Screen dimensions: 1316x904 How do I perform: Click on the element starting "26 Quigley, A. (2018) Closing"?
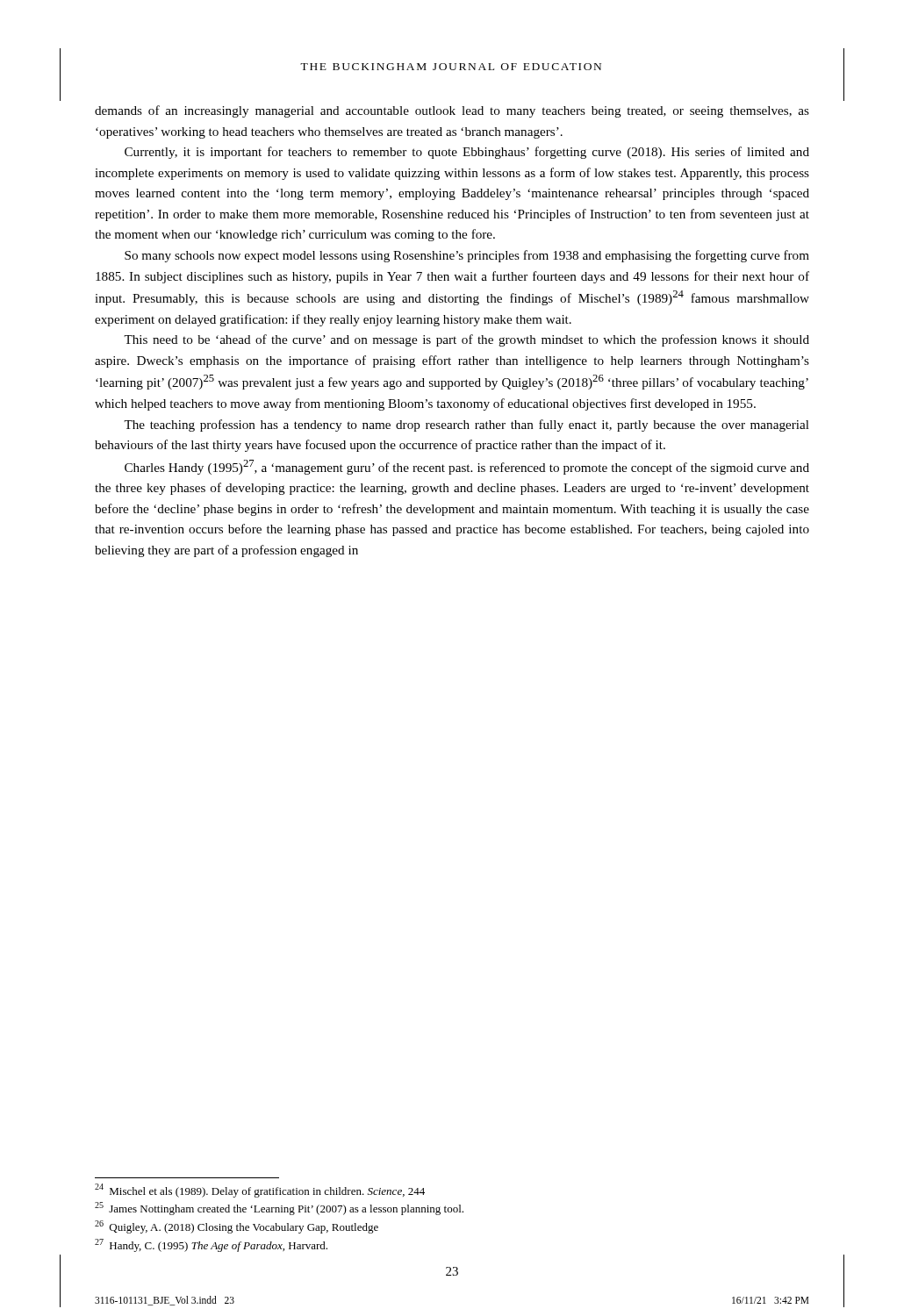pos(237,1227)
